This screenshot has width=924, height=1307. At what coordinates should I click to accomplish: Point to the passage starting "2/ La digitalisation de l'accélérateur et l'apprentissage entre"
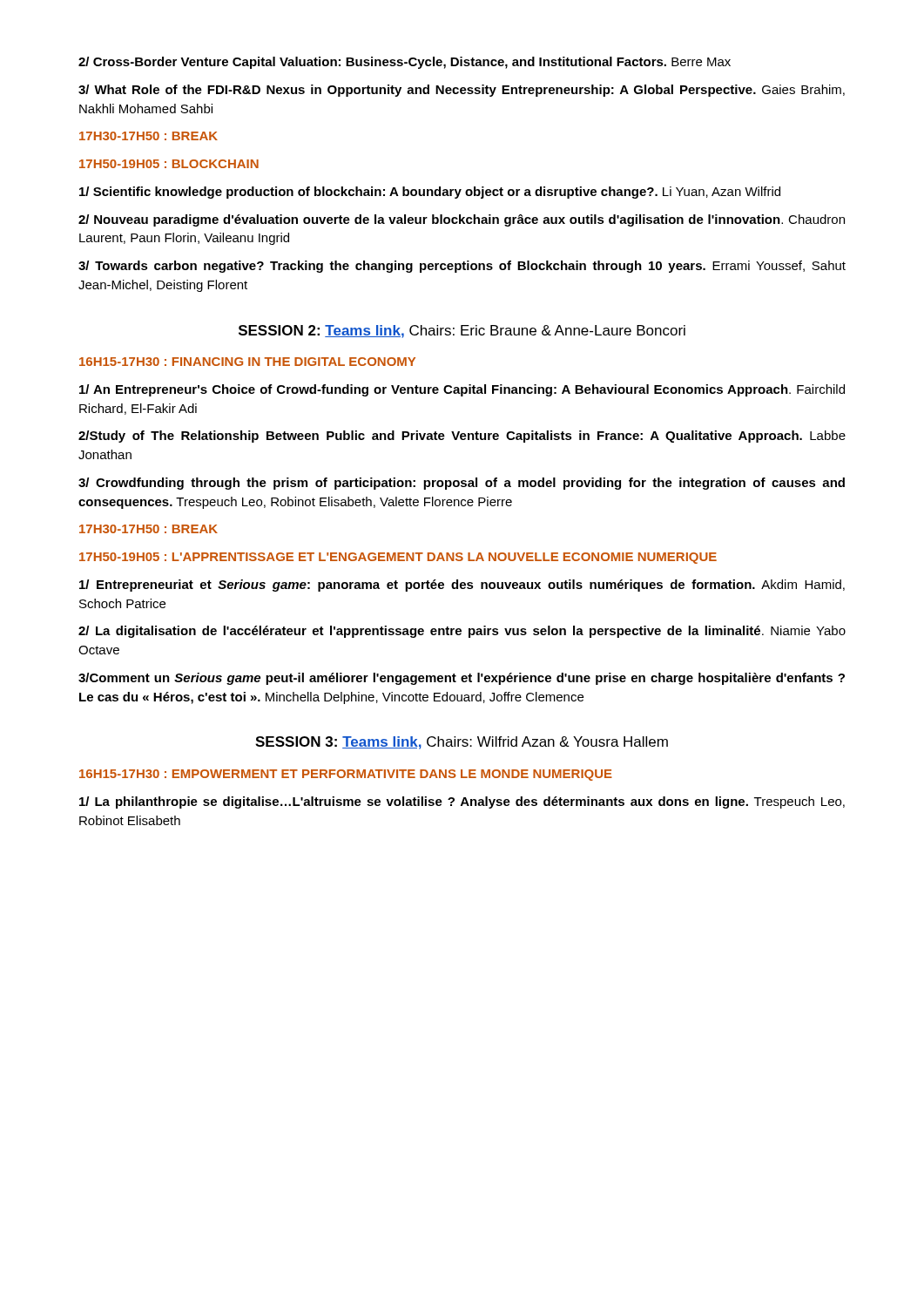click(462, 641)
